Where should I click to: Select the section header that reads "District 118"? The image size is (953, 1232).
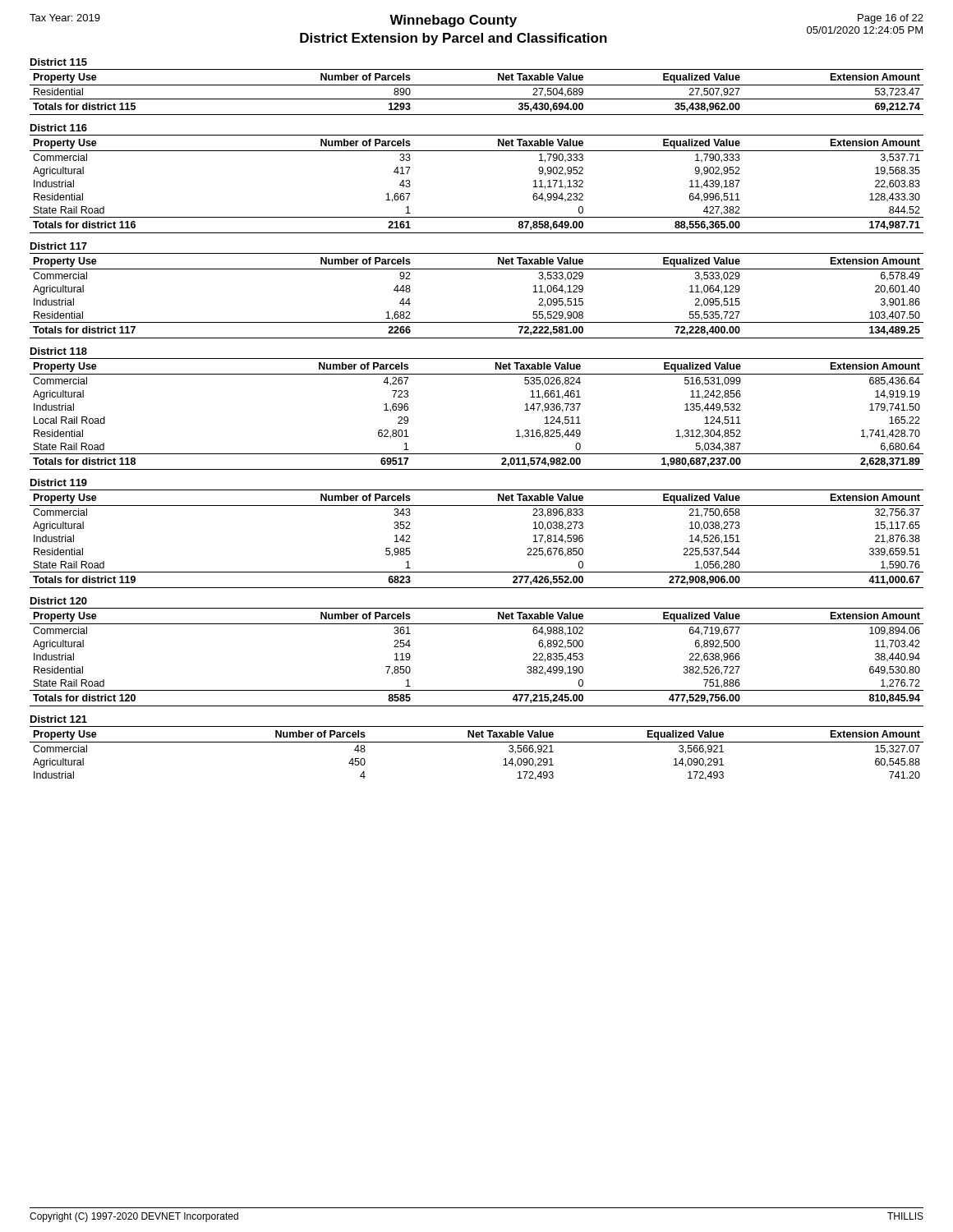pos(58,351)
